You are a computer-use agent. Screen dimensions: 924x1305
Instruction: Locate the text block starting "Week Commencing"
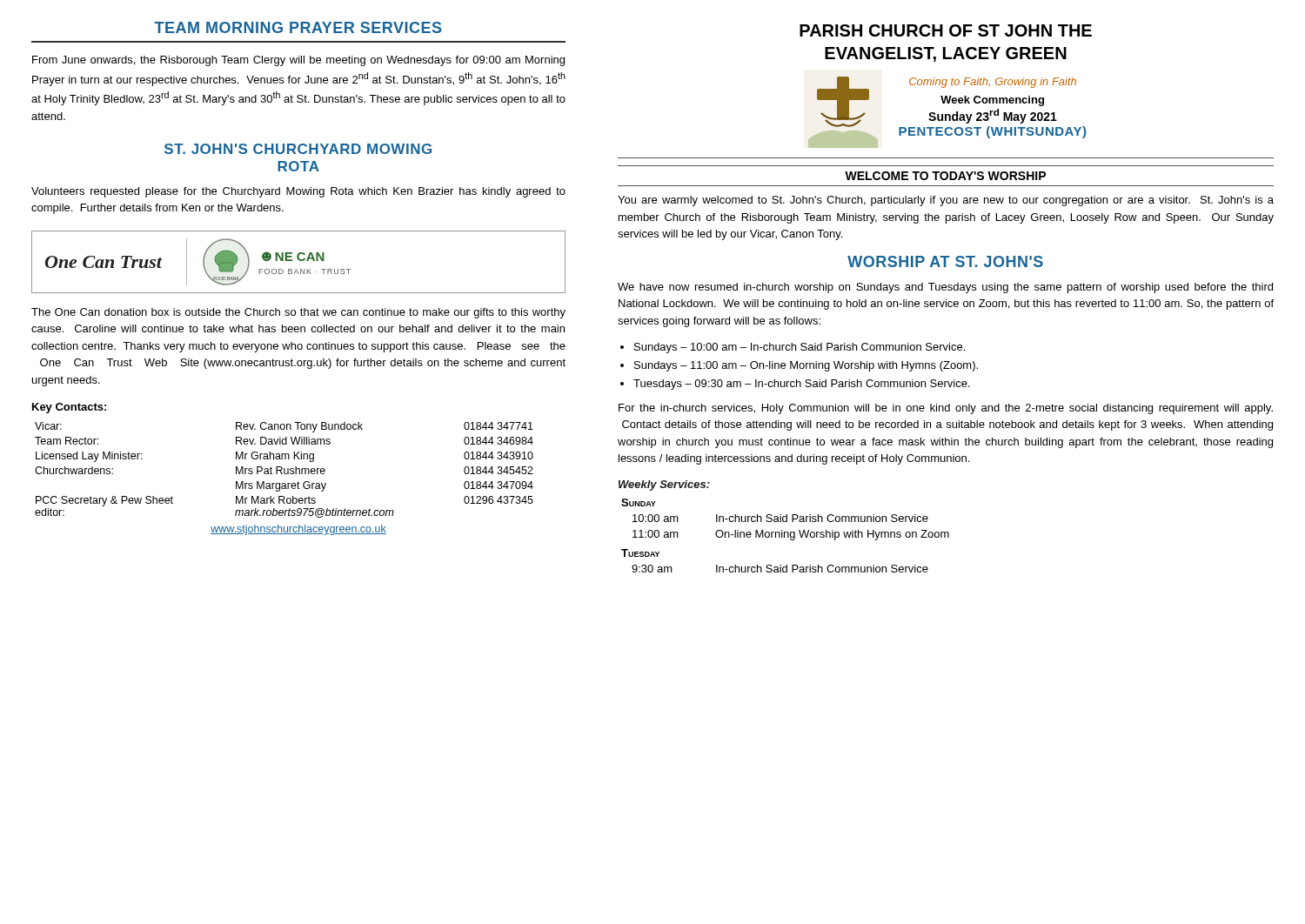pos(993,100)
